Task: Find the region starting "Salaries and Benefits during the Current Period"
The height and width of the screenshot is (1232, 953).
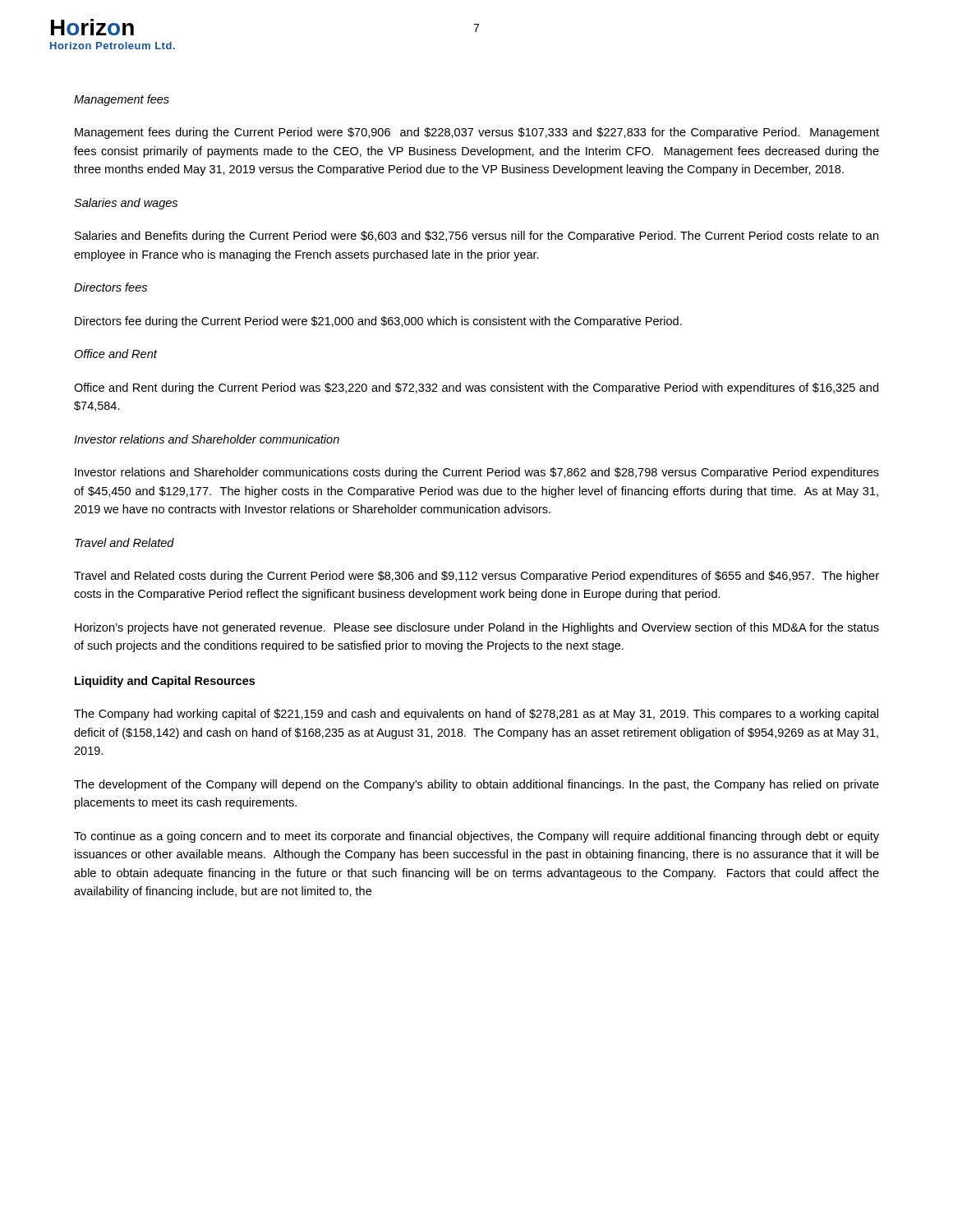Action: 476,245
